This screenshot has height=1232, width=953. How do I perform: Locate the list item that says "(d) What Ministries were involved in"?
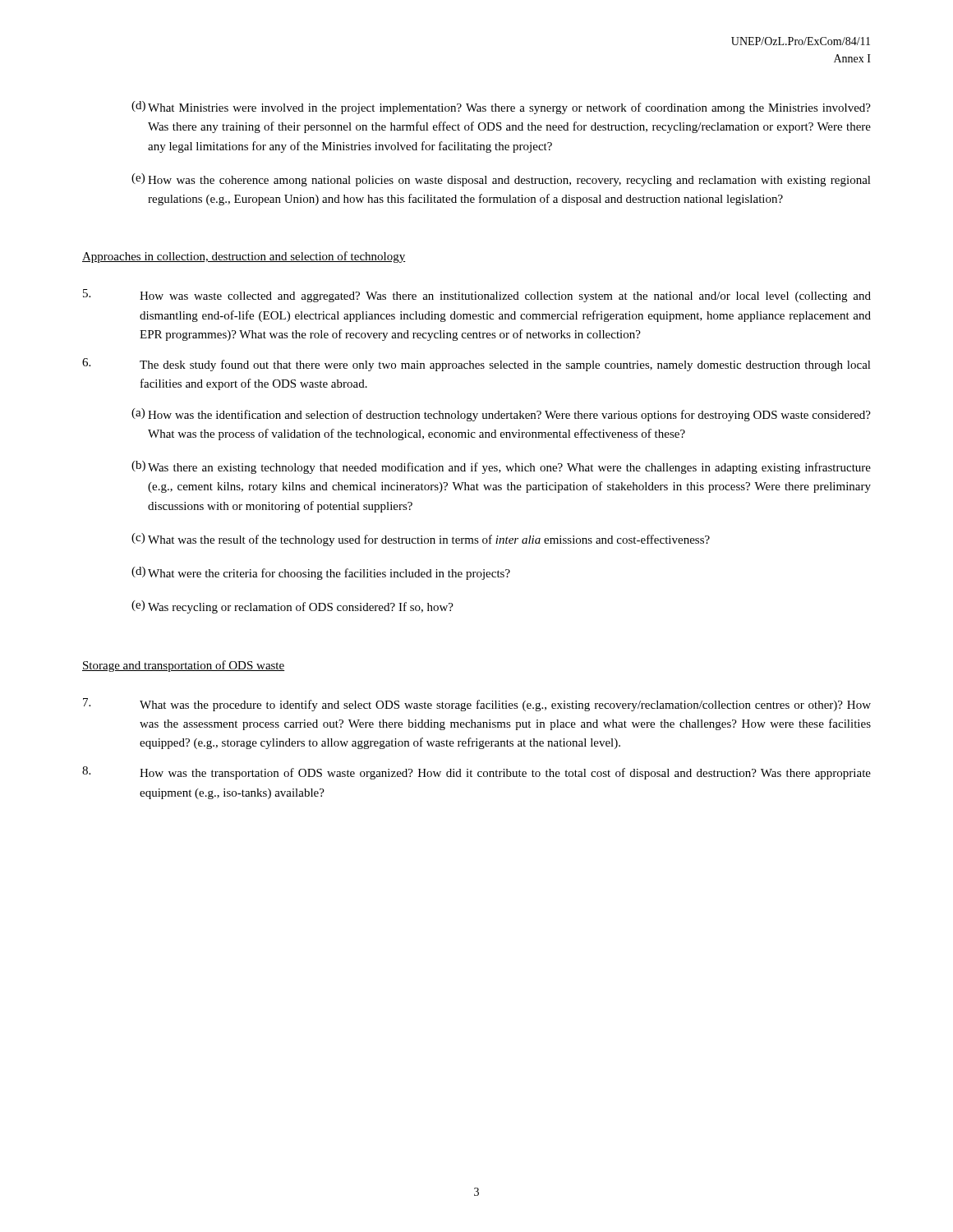(476, 127)
